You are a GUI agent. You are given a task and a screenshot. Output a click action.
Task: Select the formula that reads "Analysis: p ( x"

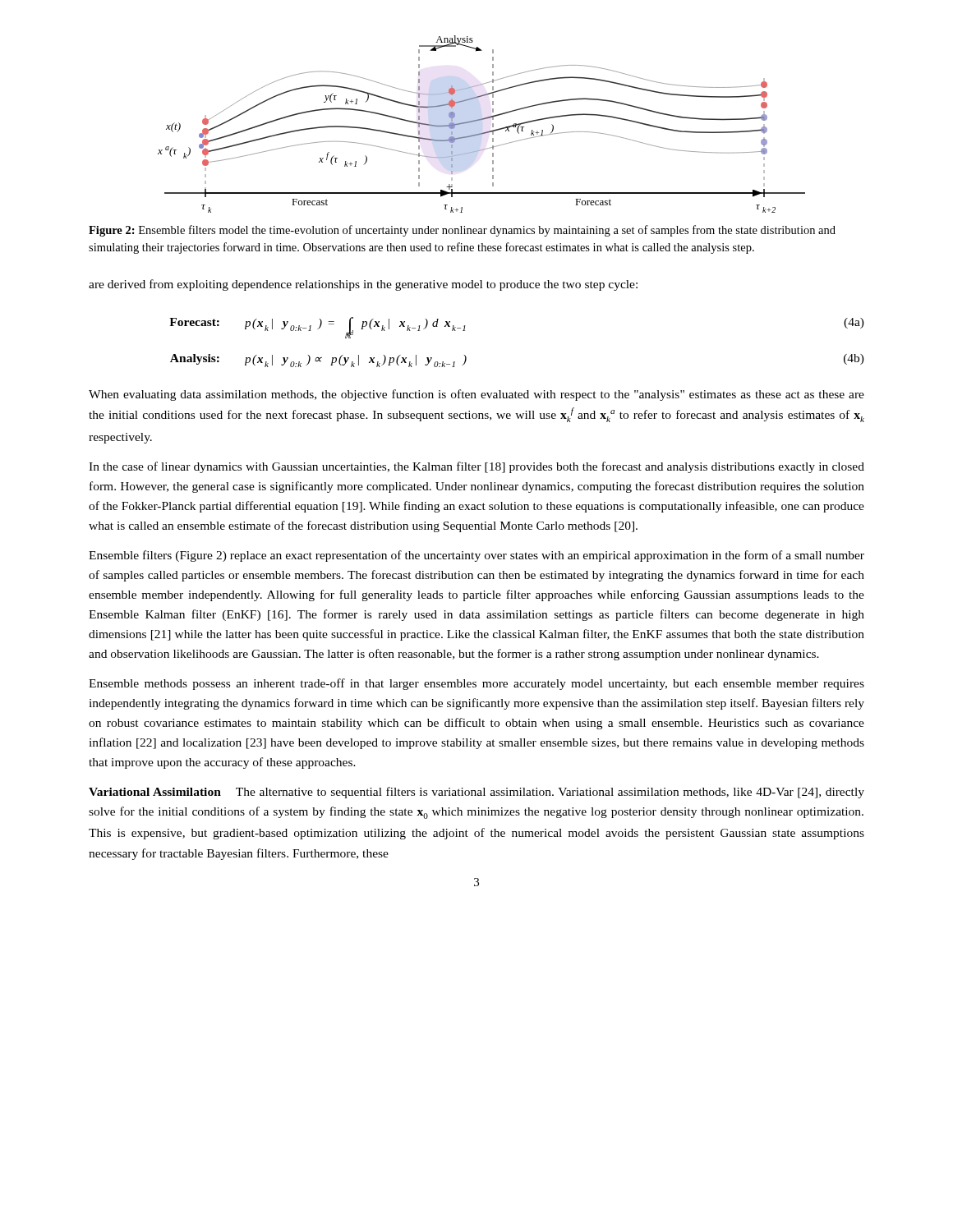pos(476,358)
